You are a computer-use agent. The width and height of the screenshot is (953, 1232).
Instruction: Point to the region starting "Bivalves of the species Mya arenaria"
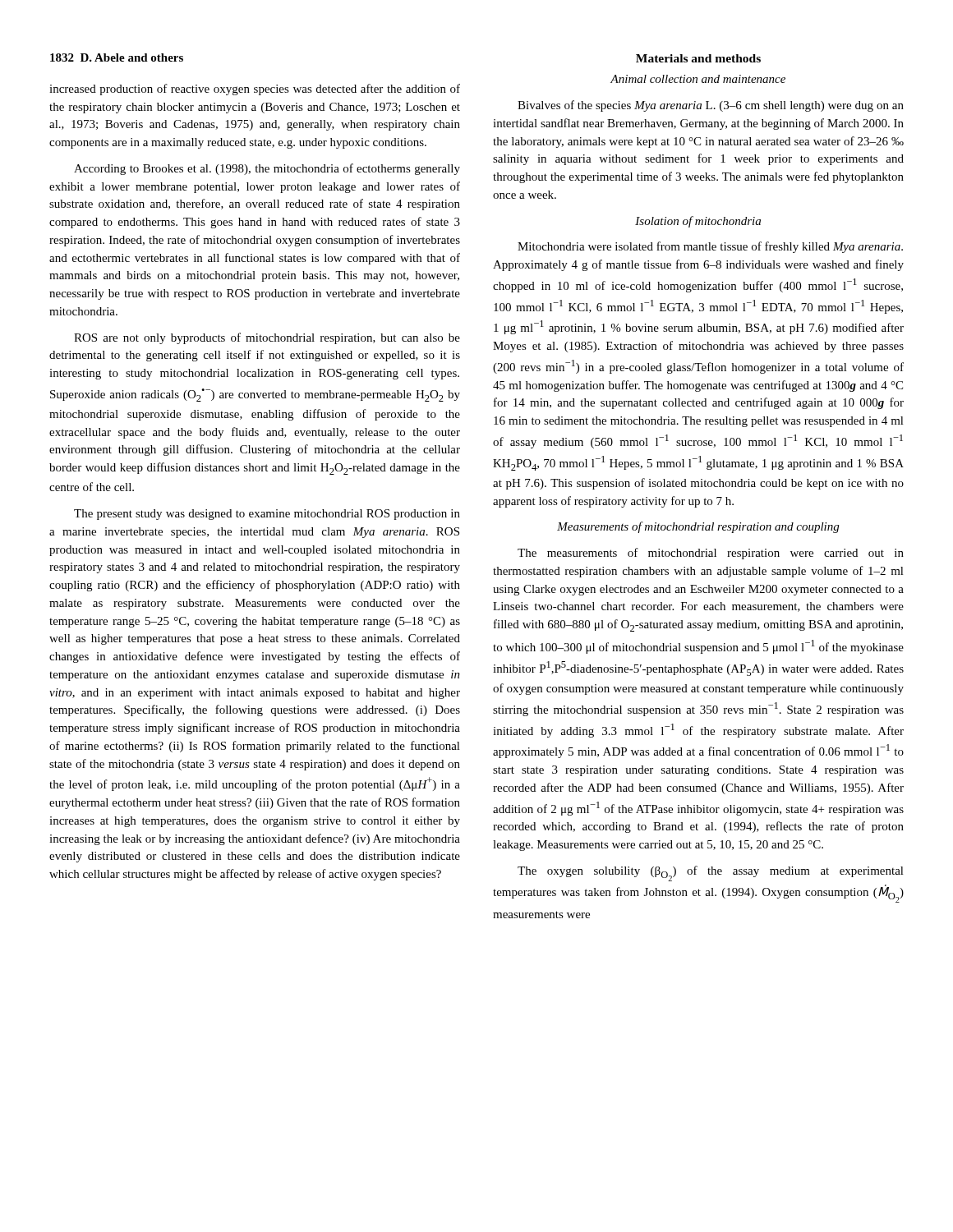click(698, 151)
